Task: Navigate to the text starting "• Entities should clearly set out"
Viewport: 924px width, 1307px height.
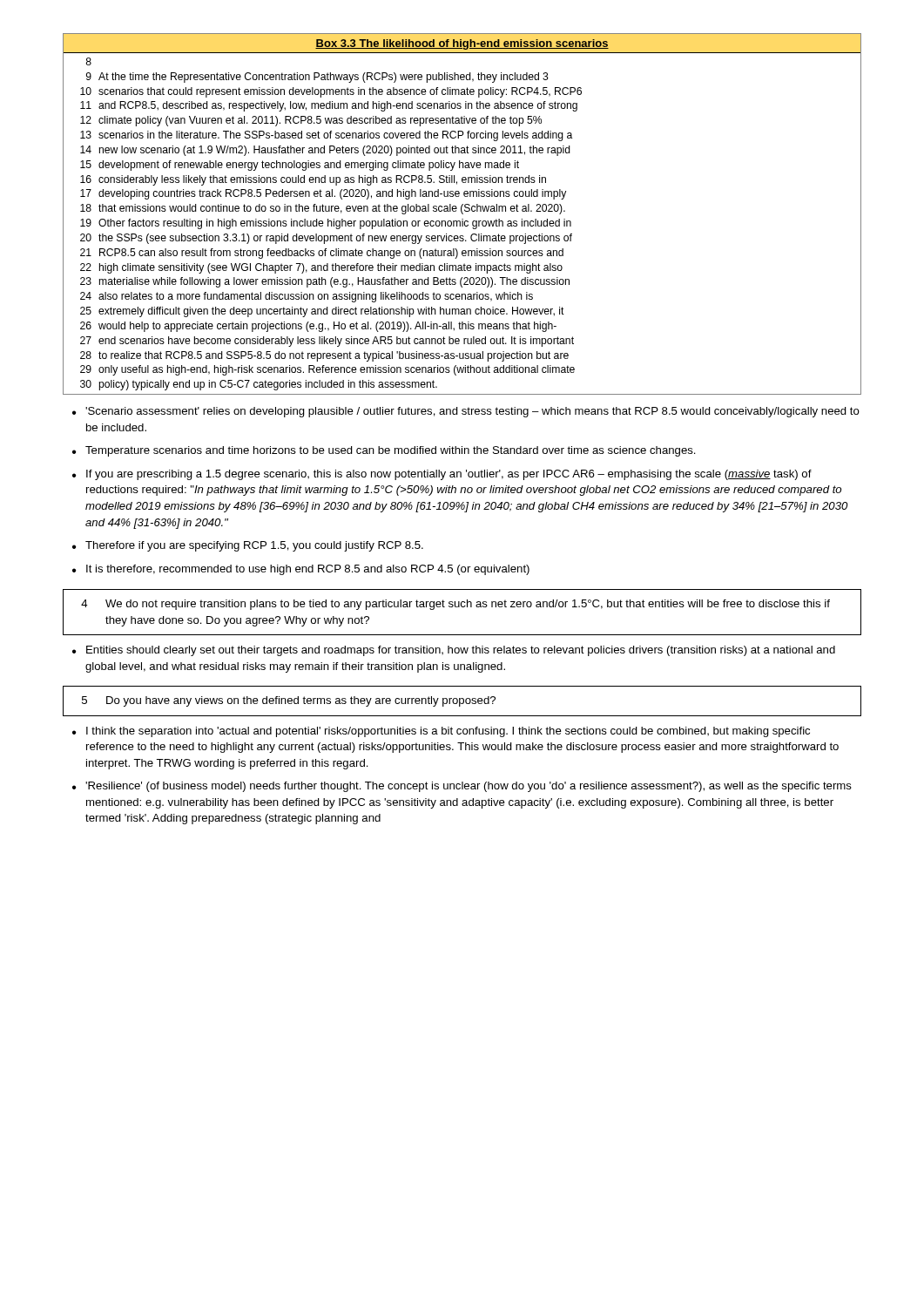Action: [462, 659]
